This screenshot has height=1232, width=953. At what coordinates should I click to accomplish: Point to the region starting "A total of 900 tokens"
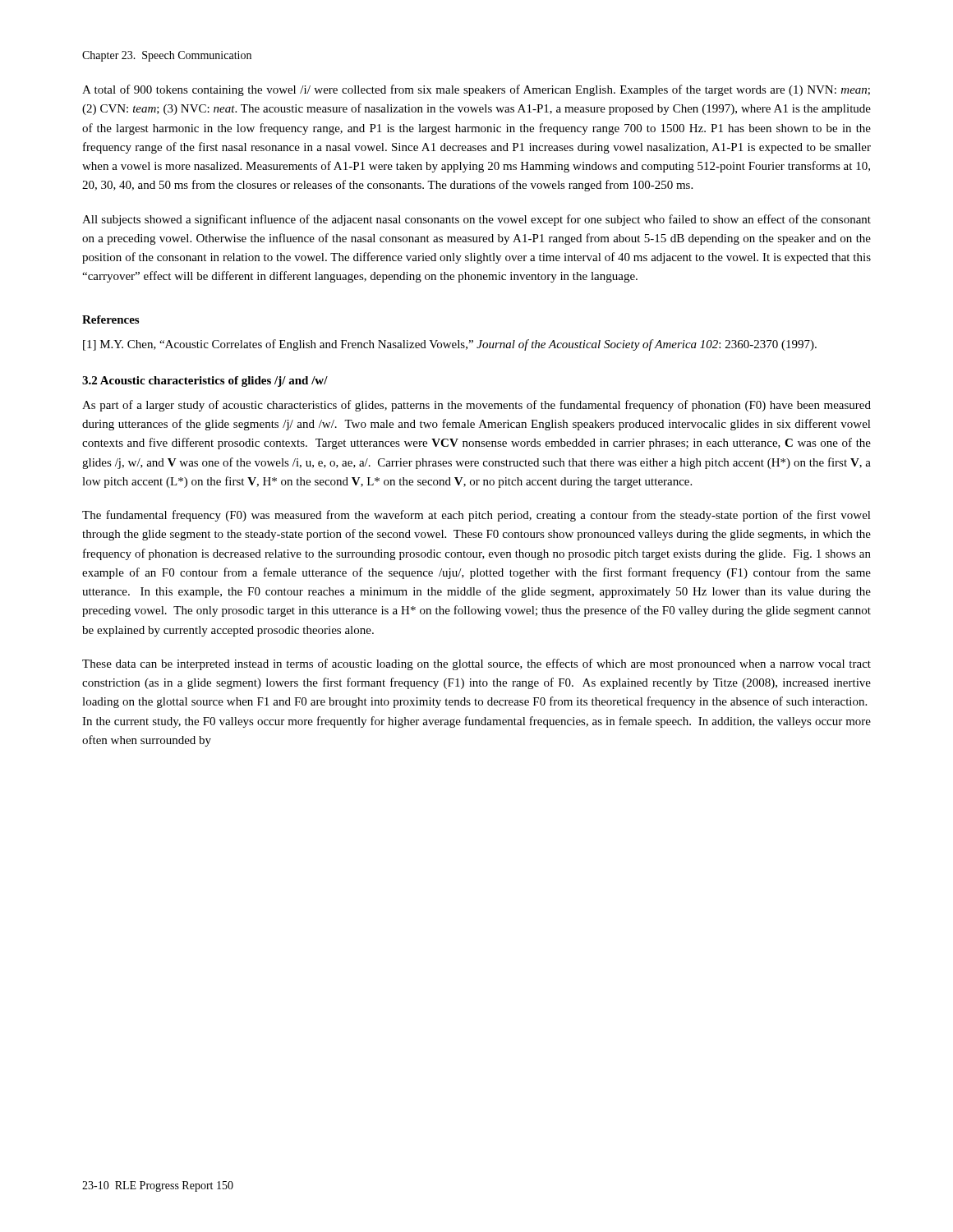click(x=476, y=137)
